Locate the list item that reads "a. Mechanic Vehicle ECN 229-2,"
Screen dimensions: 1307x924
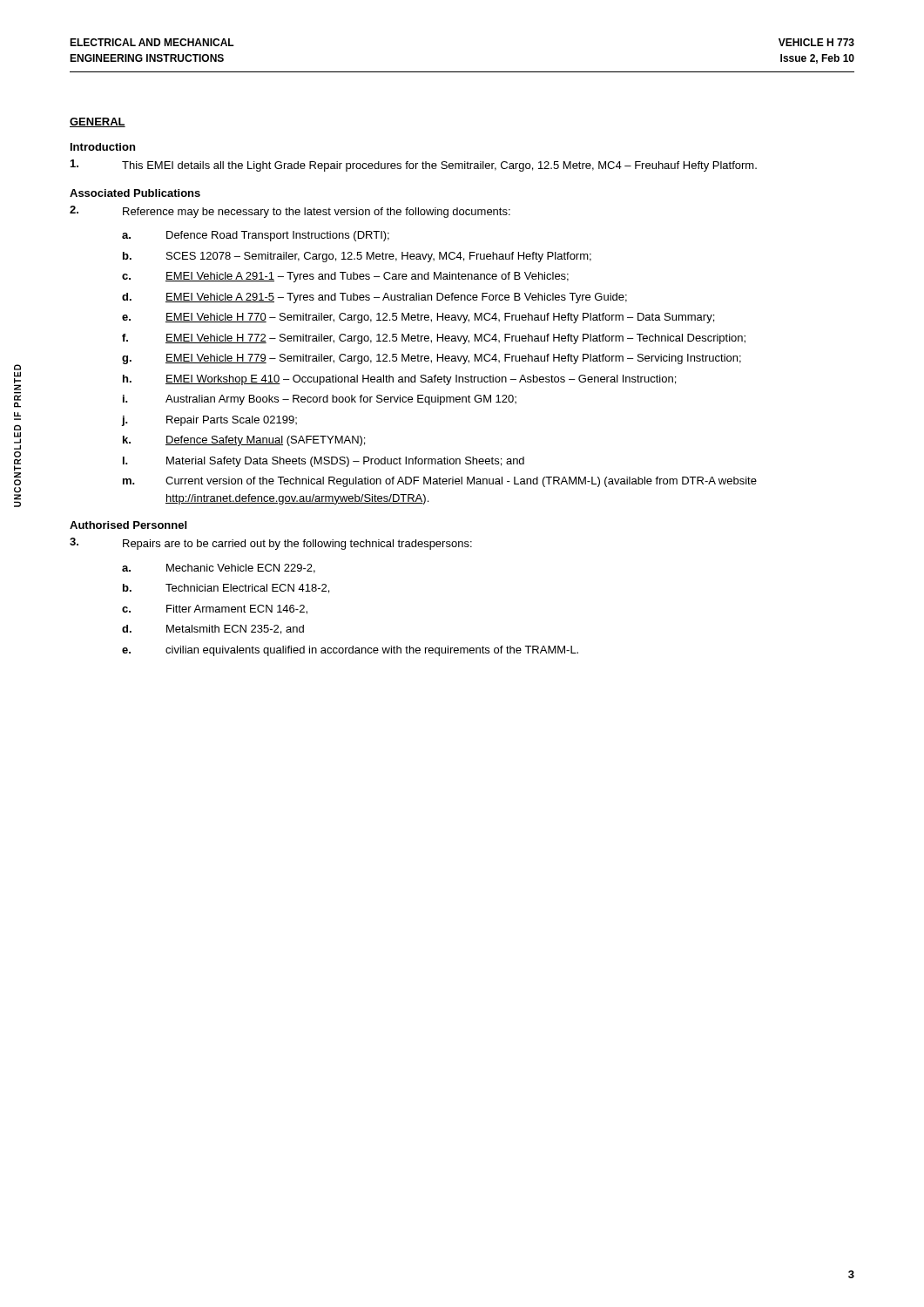(x=219, y=569)
